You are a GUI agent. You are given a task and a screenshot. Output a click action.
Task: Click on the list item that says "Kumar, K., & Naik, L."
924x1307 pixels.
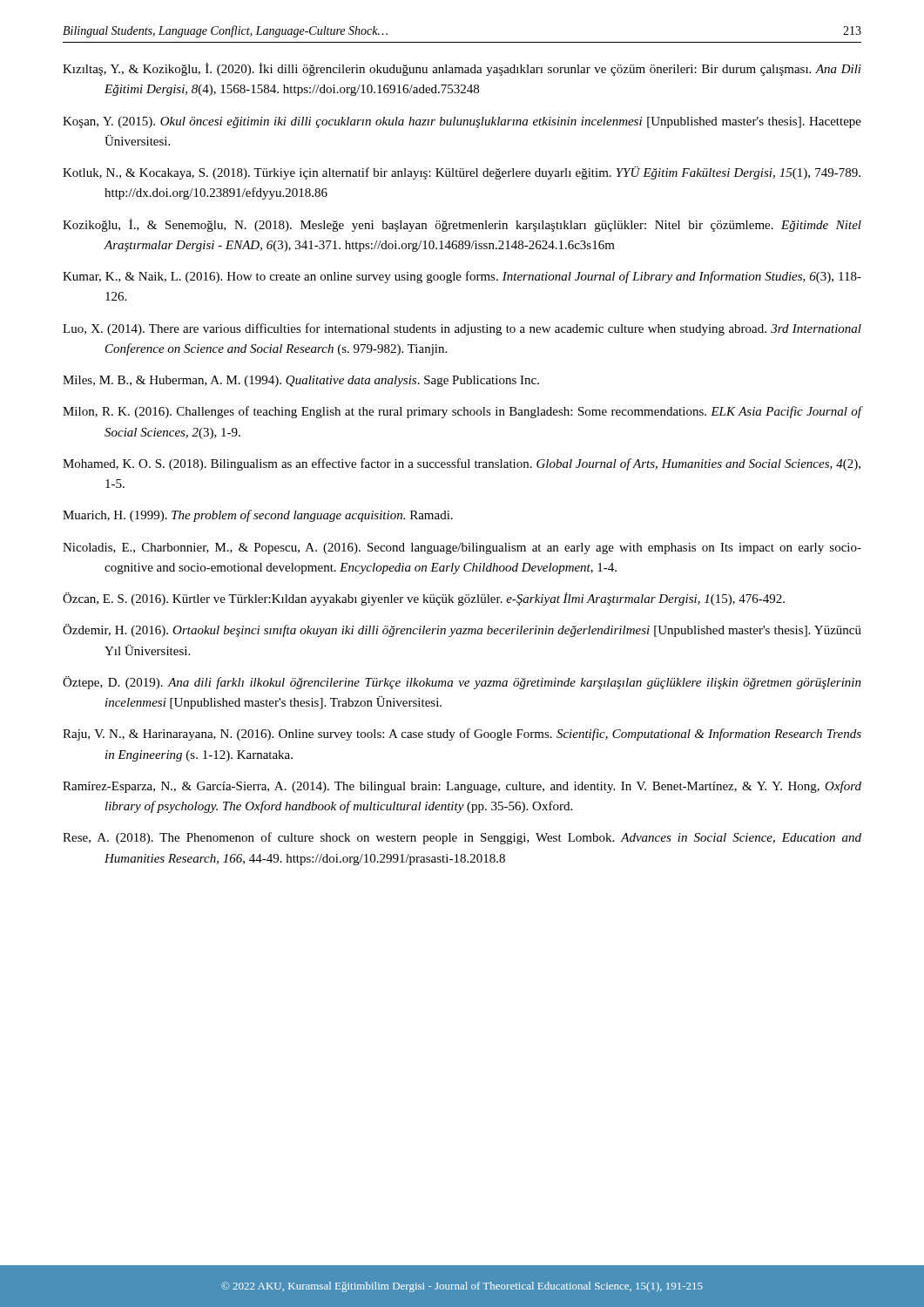point(462,286)
